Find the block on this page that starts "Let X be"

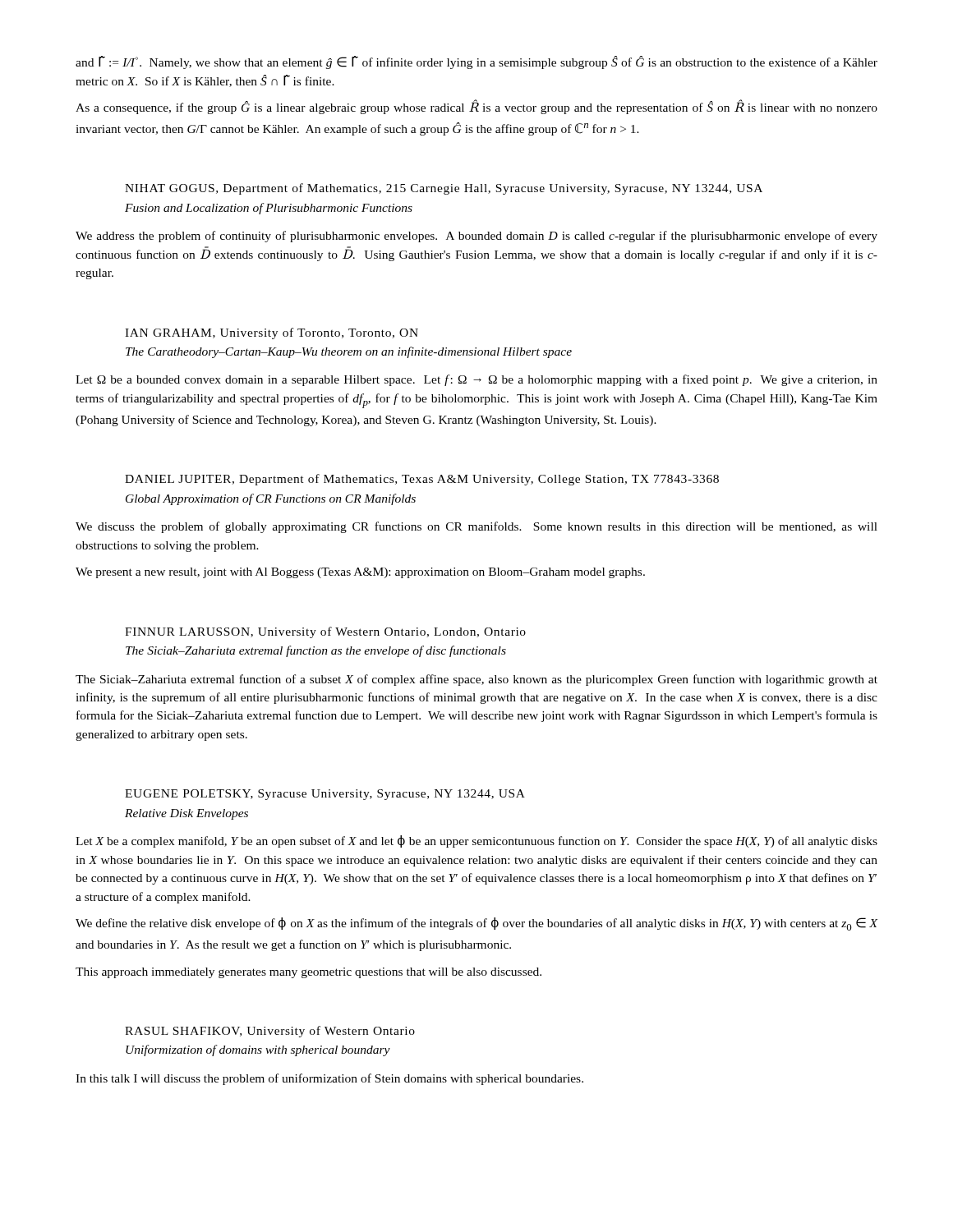[x=476, y=869]
